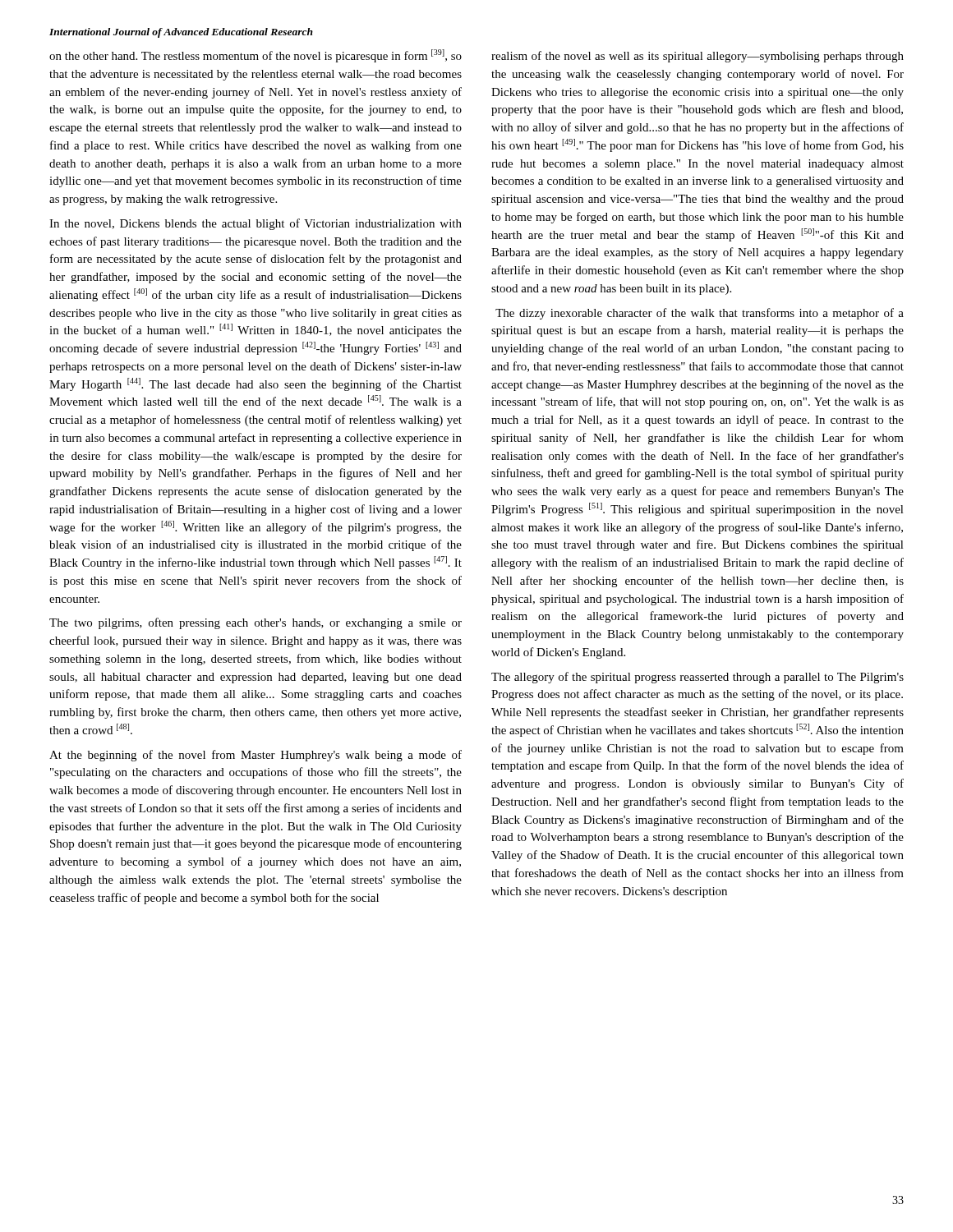953x1232 pixels.
Task: Locate the element starting "The two pilgrims, often pressing"
Action: (x=255, y=676)
